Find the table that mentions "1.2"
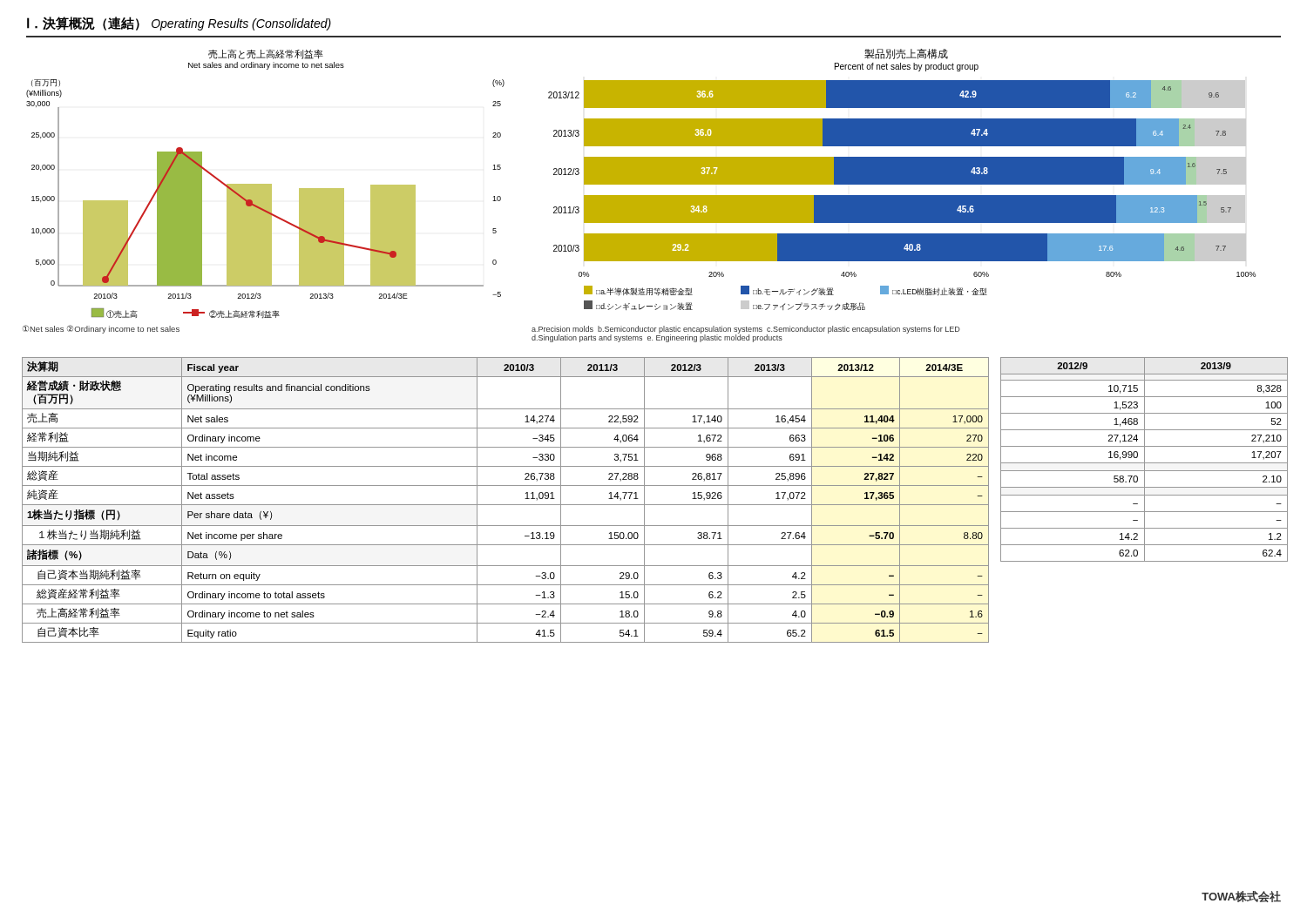Image resolution: width=1307 pixels, height=924 pixels. coord(1144,459)
